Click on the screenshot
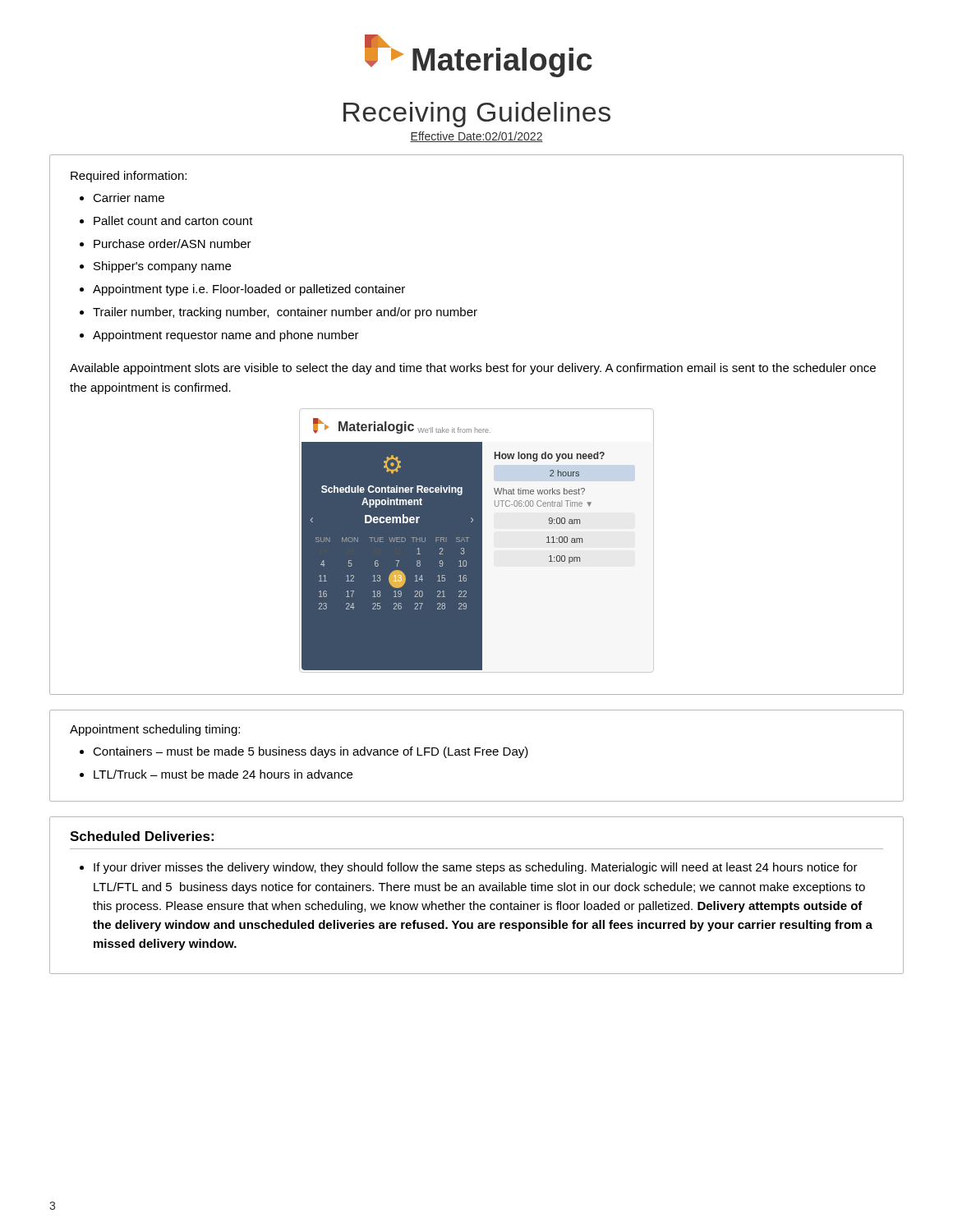The width and height of the screenshot is (953, 1232). coord(476,540)
